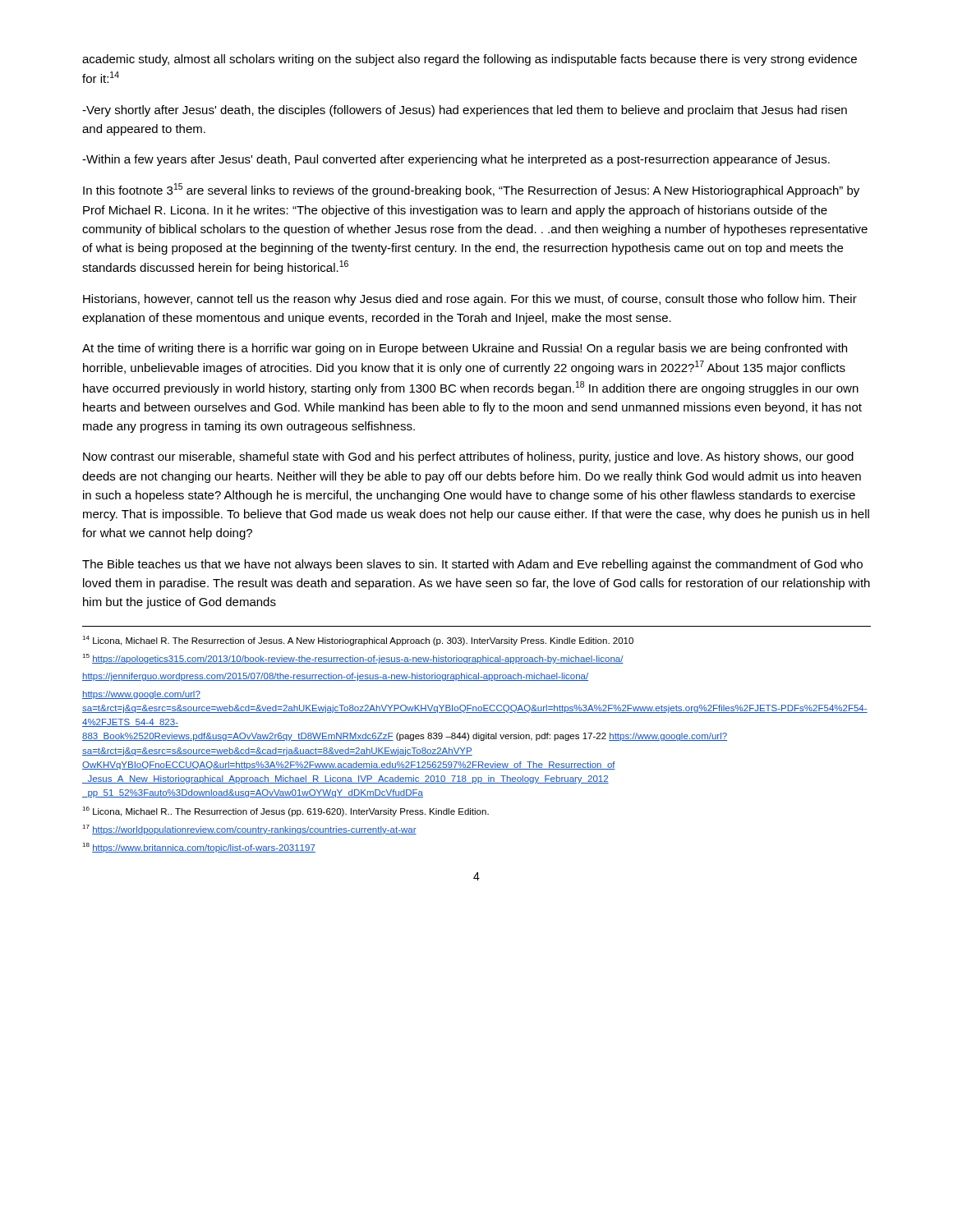The height and width of the screenshot is (1232, 953).
Task: Select the text block starting "In this footnote"
Action: (475, 228)
